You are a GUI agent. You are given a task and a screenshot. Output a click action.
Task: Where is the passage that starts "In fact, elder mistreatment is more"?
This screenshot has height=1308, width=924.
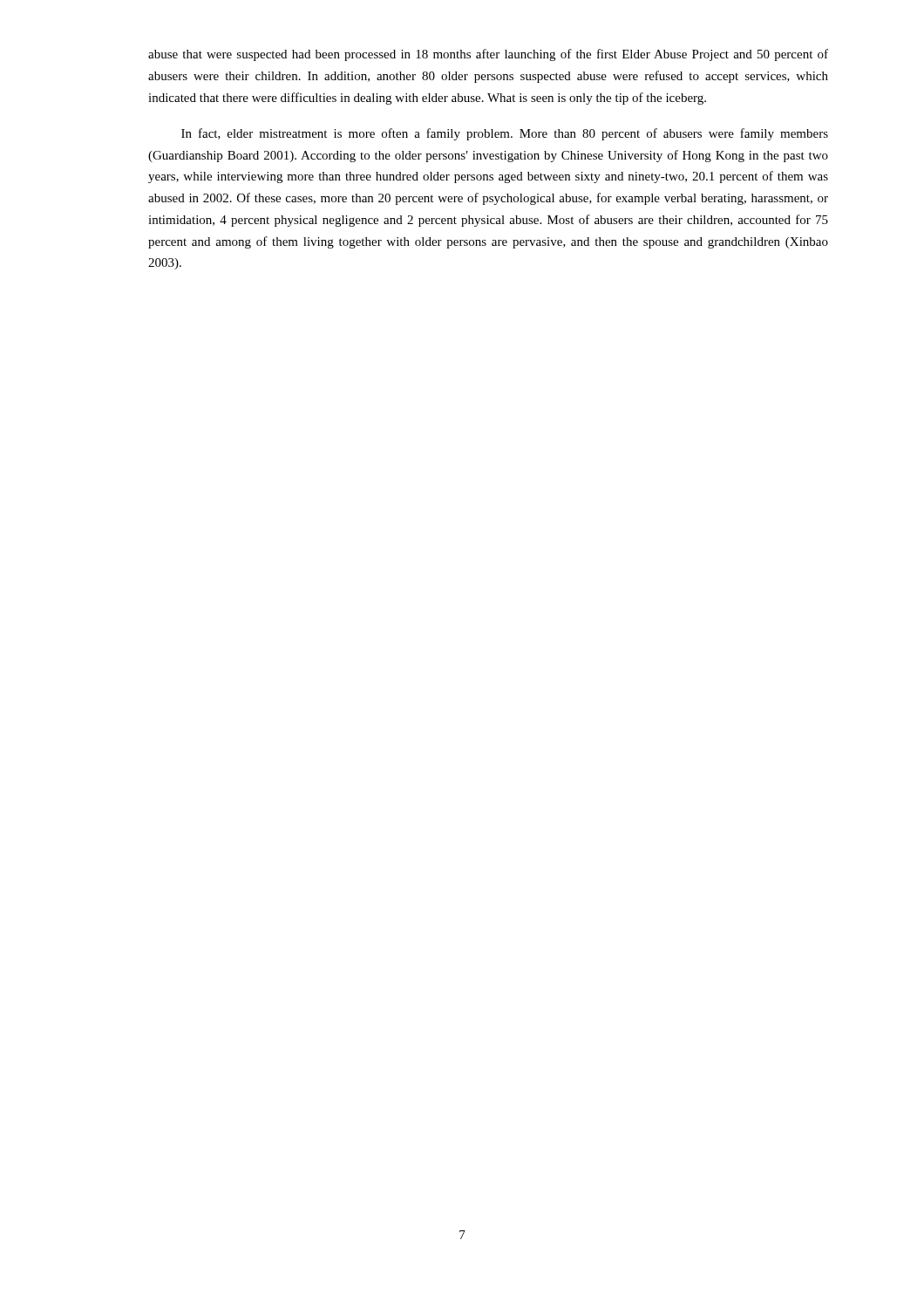tap(488, 198)
